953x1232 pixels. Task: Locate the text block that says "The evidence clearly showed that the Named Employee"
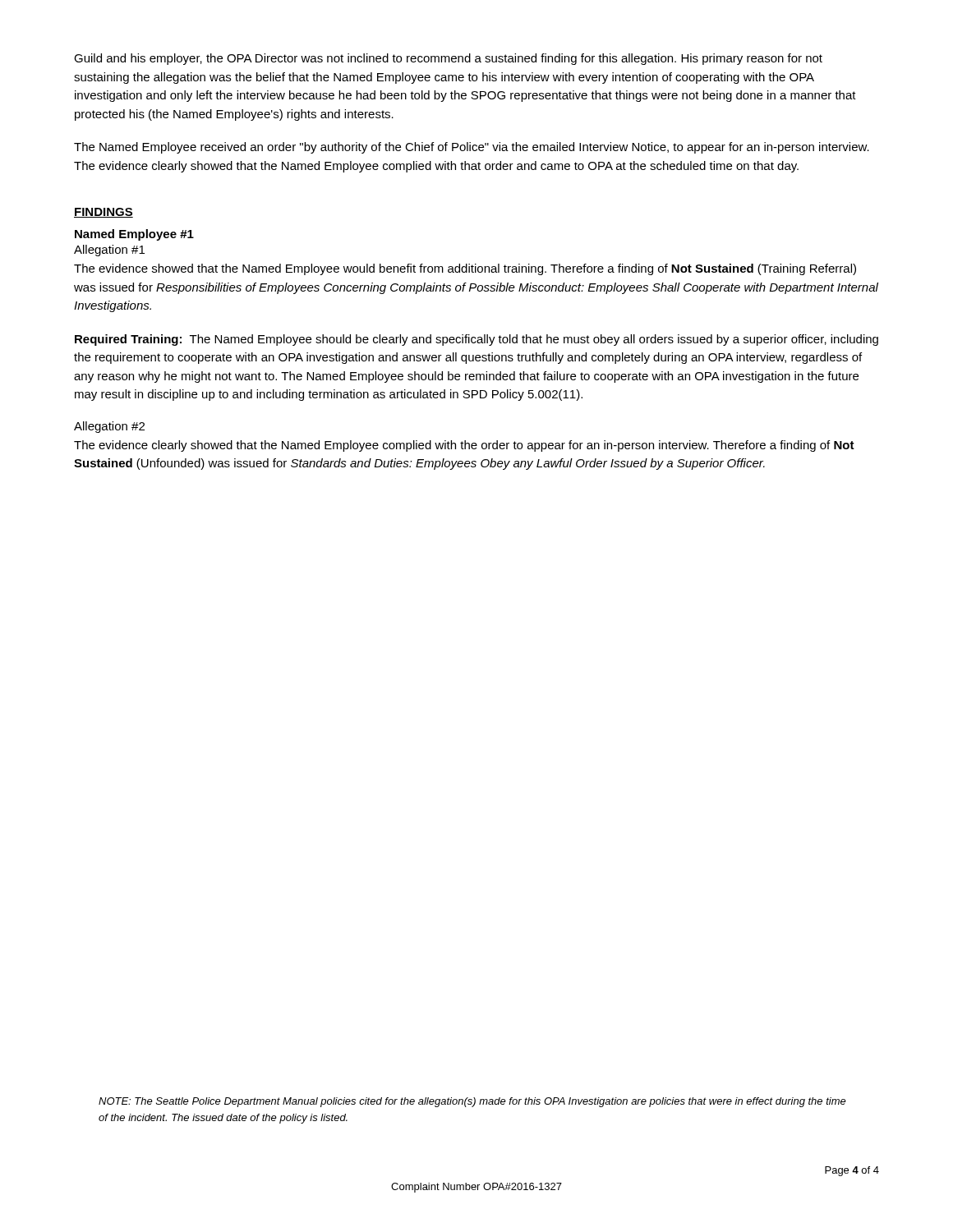coord(464,454)
